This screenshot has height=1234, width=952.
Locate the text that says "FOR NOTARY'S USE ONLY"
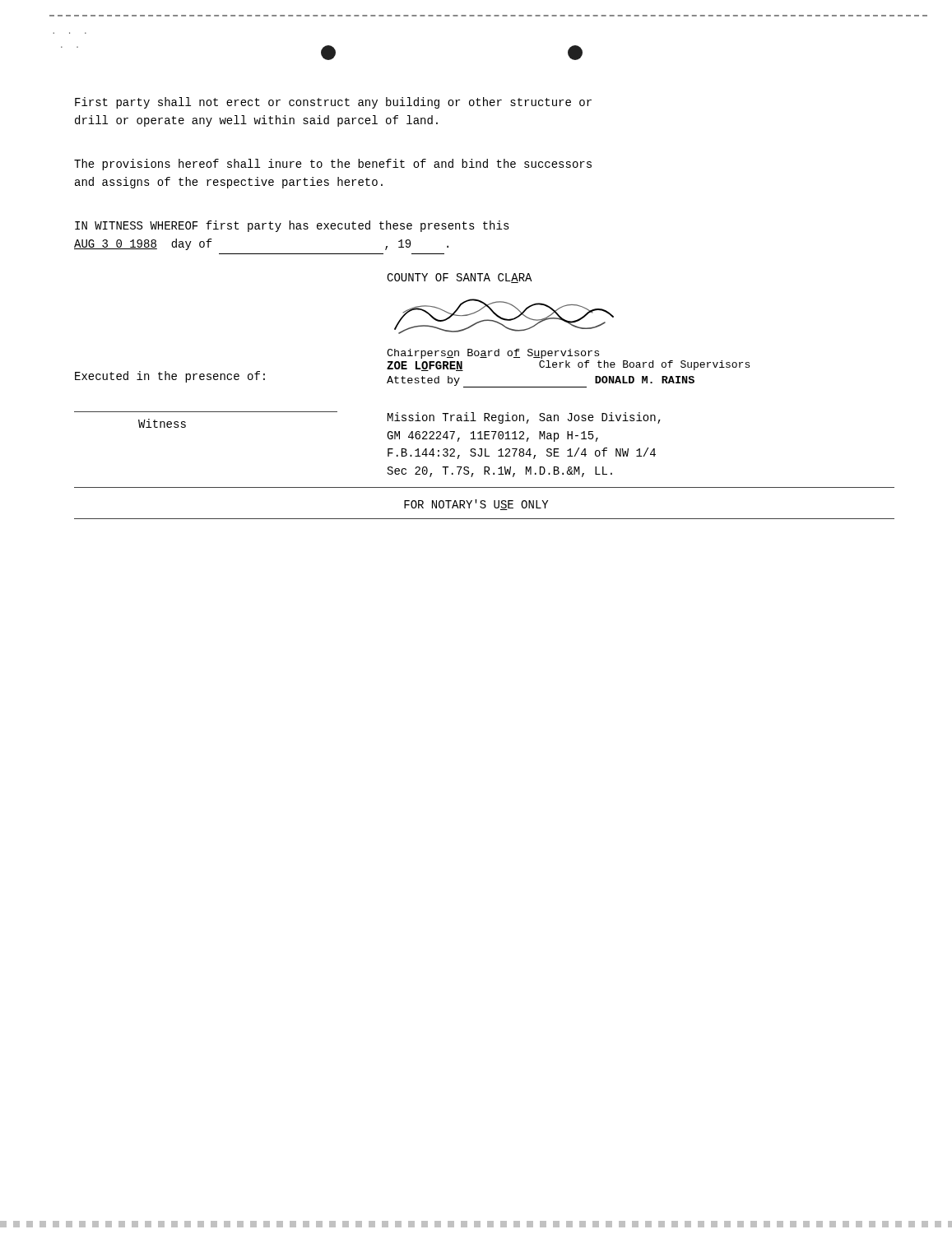coord(476,505)
